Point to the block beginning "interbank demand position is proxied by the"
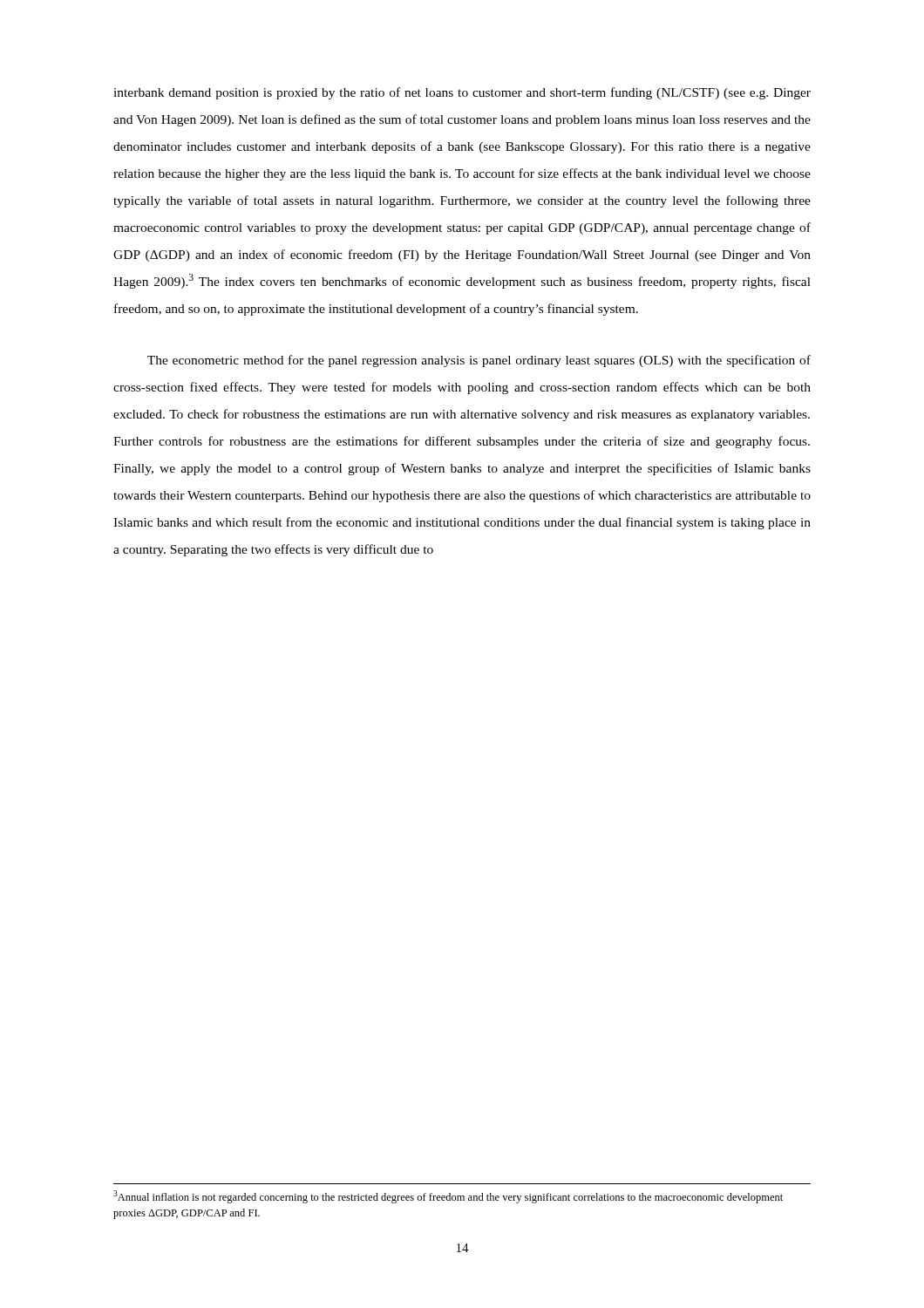 [x=462, y=200]
